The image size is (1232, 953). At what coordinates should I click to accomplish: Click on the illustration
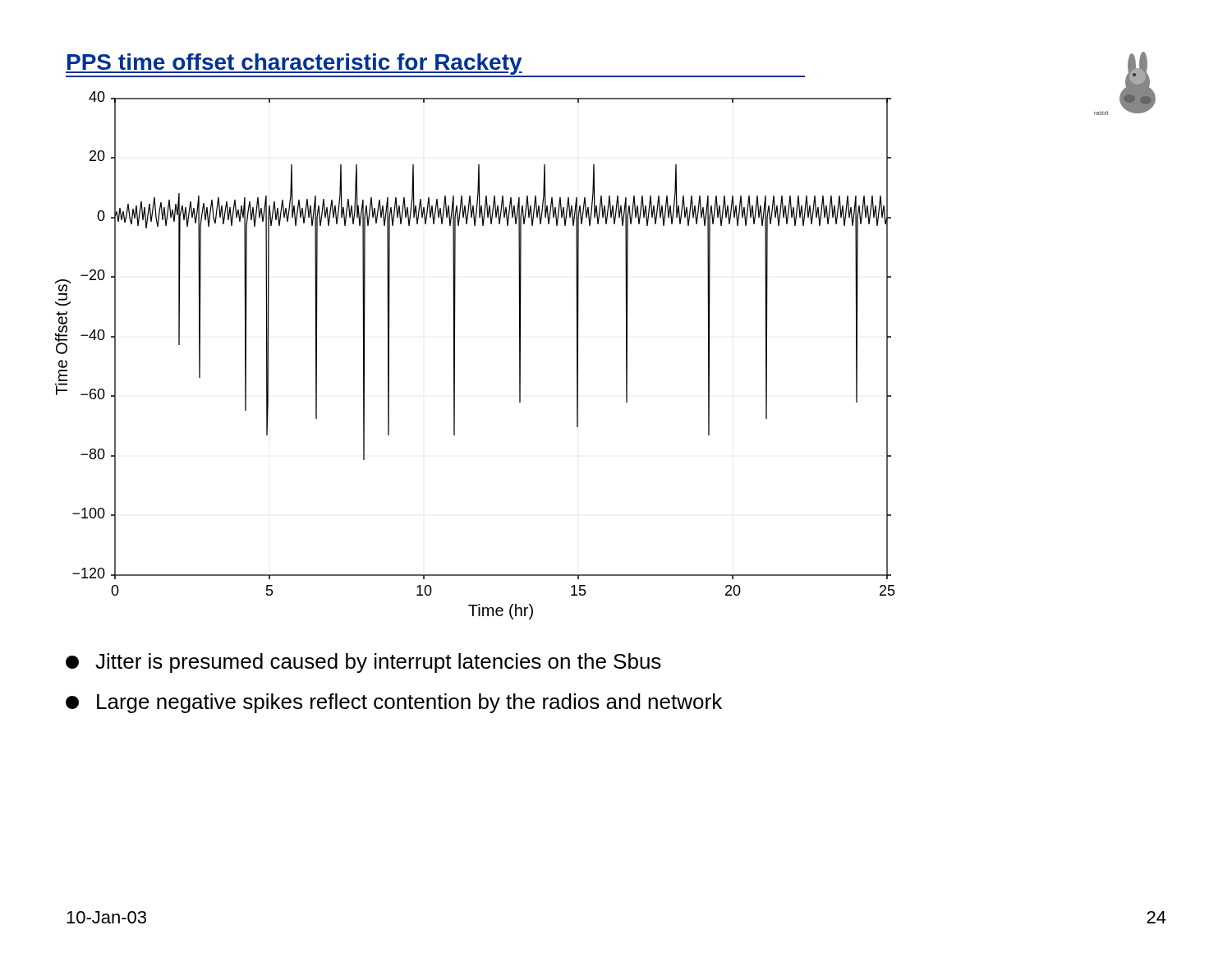coord(1133,78)
